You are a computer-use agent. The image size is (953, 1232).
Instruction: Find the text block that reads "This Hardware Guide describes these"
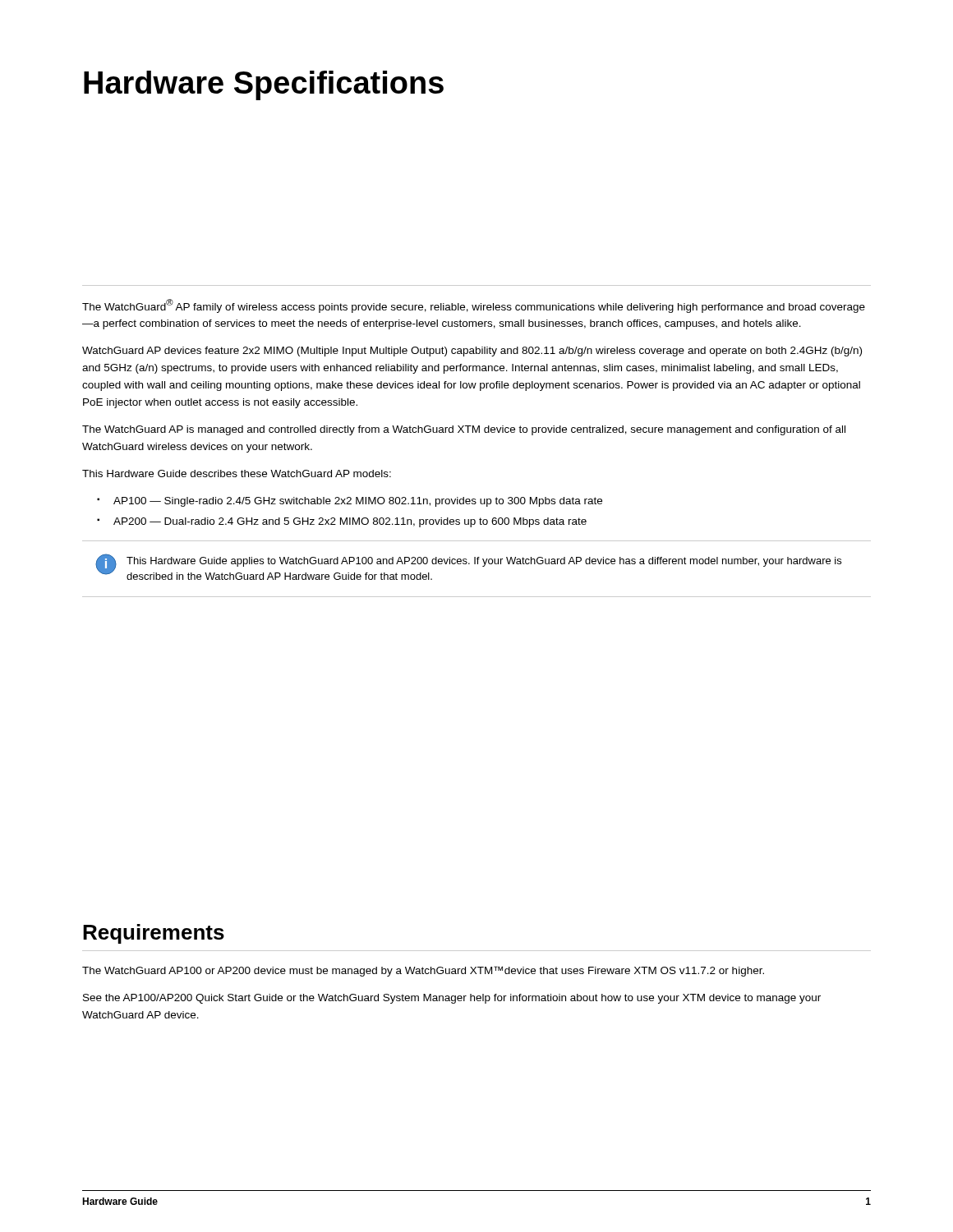237,473
